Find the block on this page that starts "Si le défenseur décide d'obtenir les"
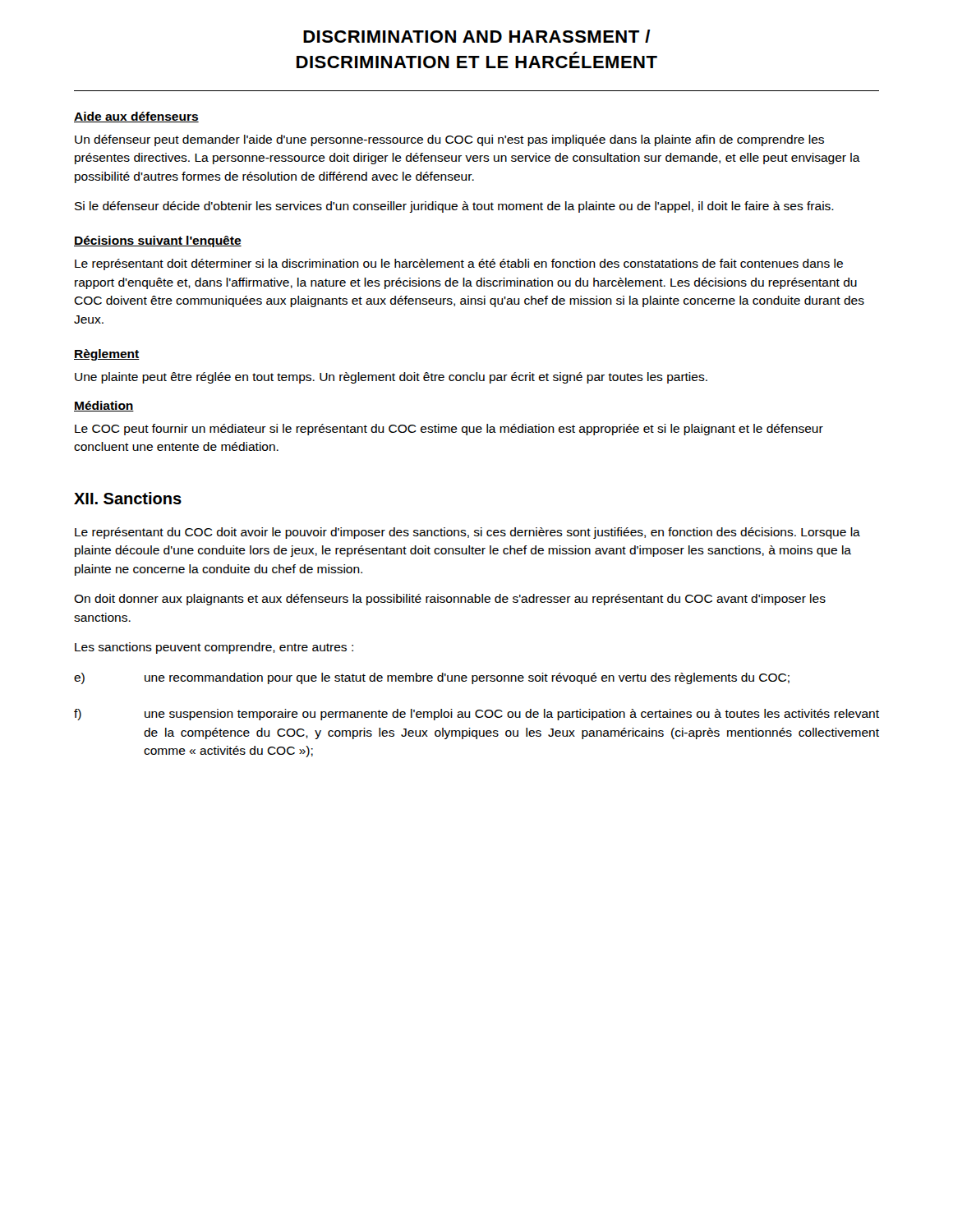 [454, 206]
